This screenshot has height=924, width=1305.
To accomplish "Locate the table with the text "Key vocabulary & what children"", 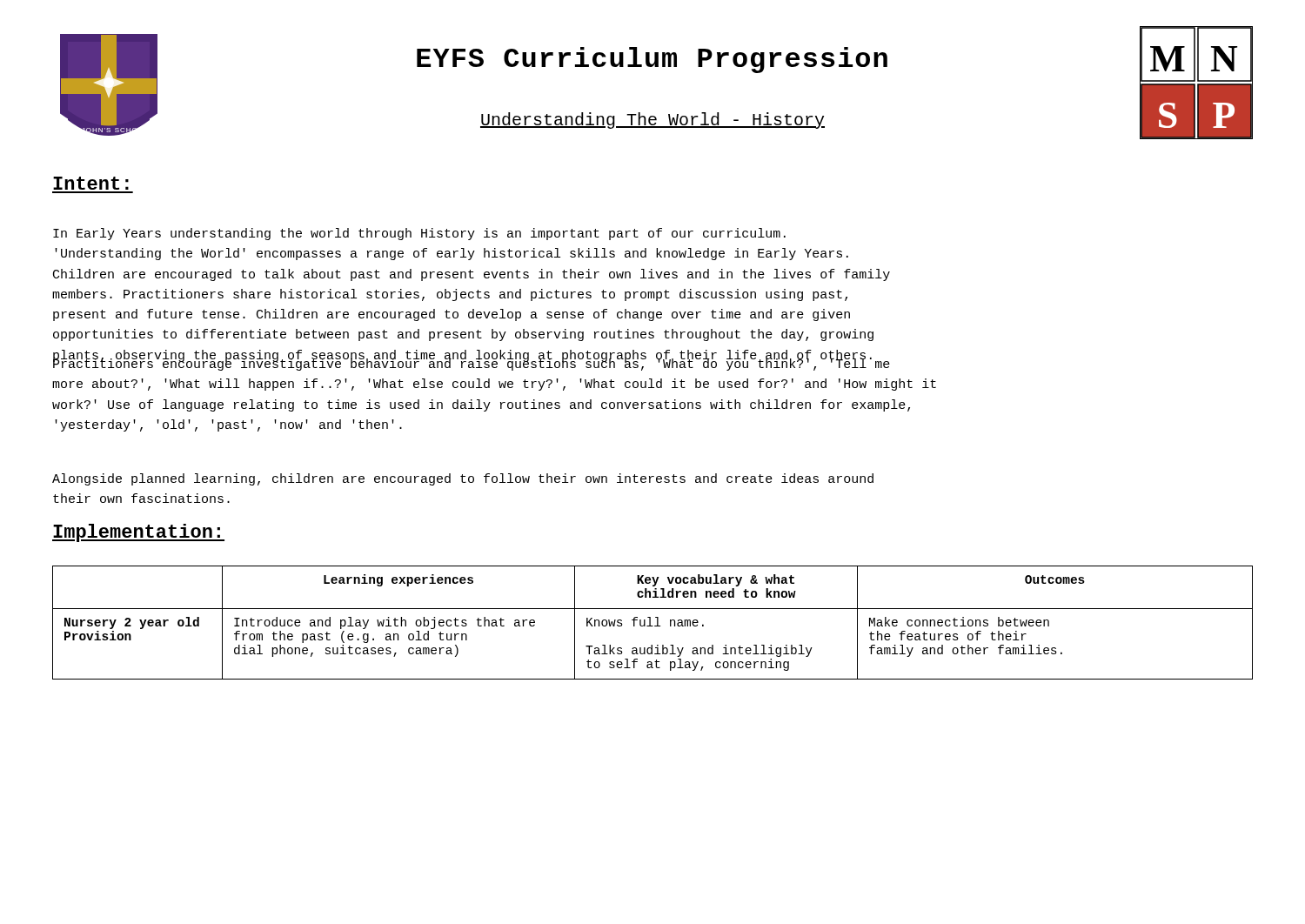I will (x=652, y=623).
